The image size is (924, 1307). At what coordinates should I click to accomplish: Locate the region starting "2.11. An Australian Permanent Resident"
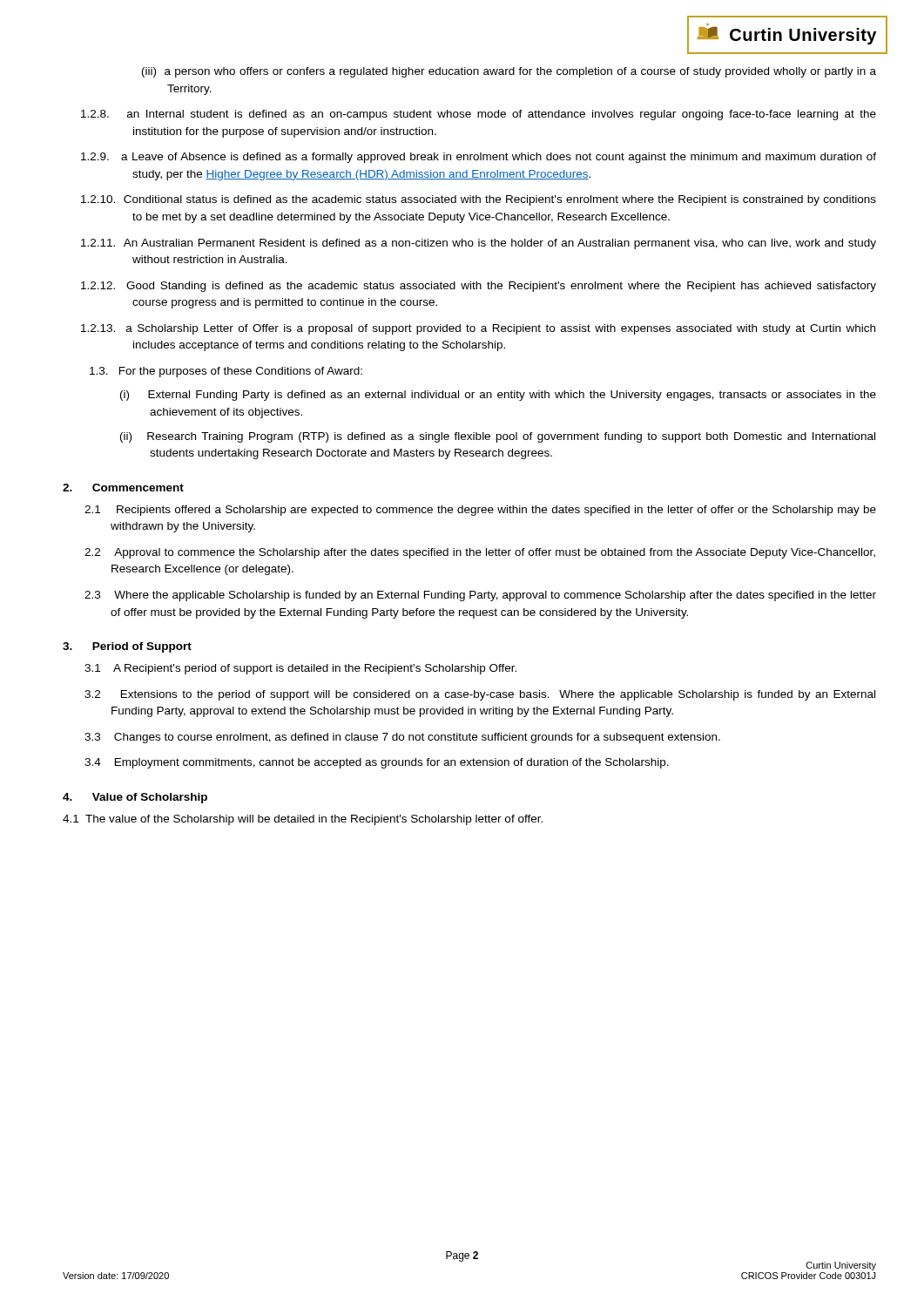tap(478, 251)
